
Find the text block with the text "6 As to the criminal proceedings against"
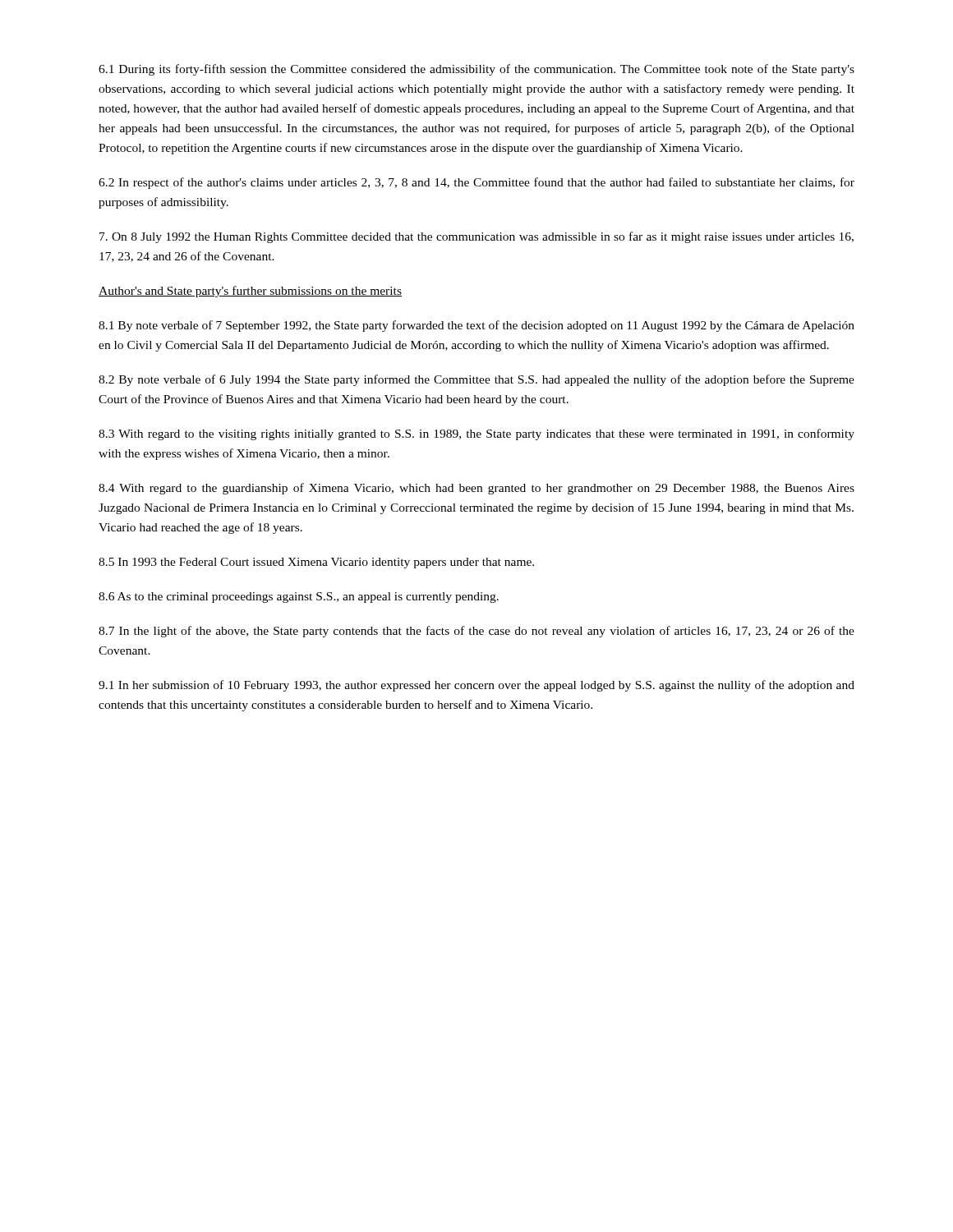(299, 596)
